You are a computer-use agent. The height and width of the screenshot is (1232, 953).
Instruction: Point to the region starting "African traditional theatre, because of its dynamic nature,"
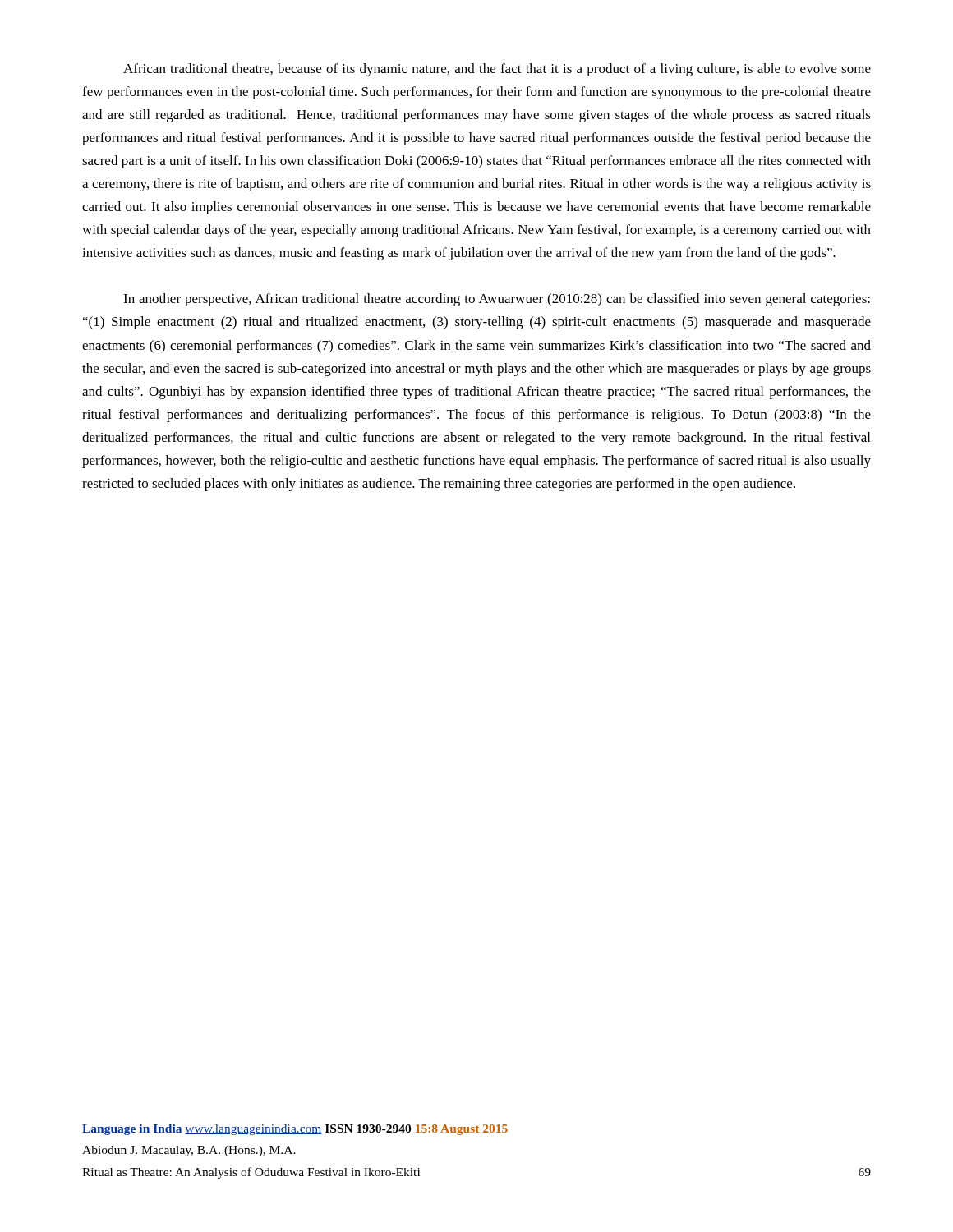pyautogui.click(x=476, y=161)
